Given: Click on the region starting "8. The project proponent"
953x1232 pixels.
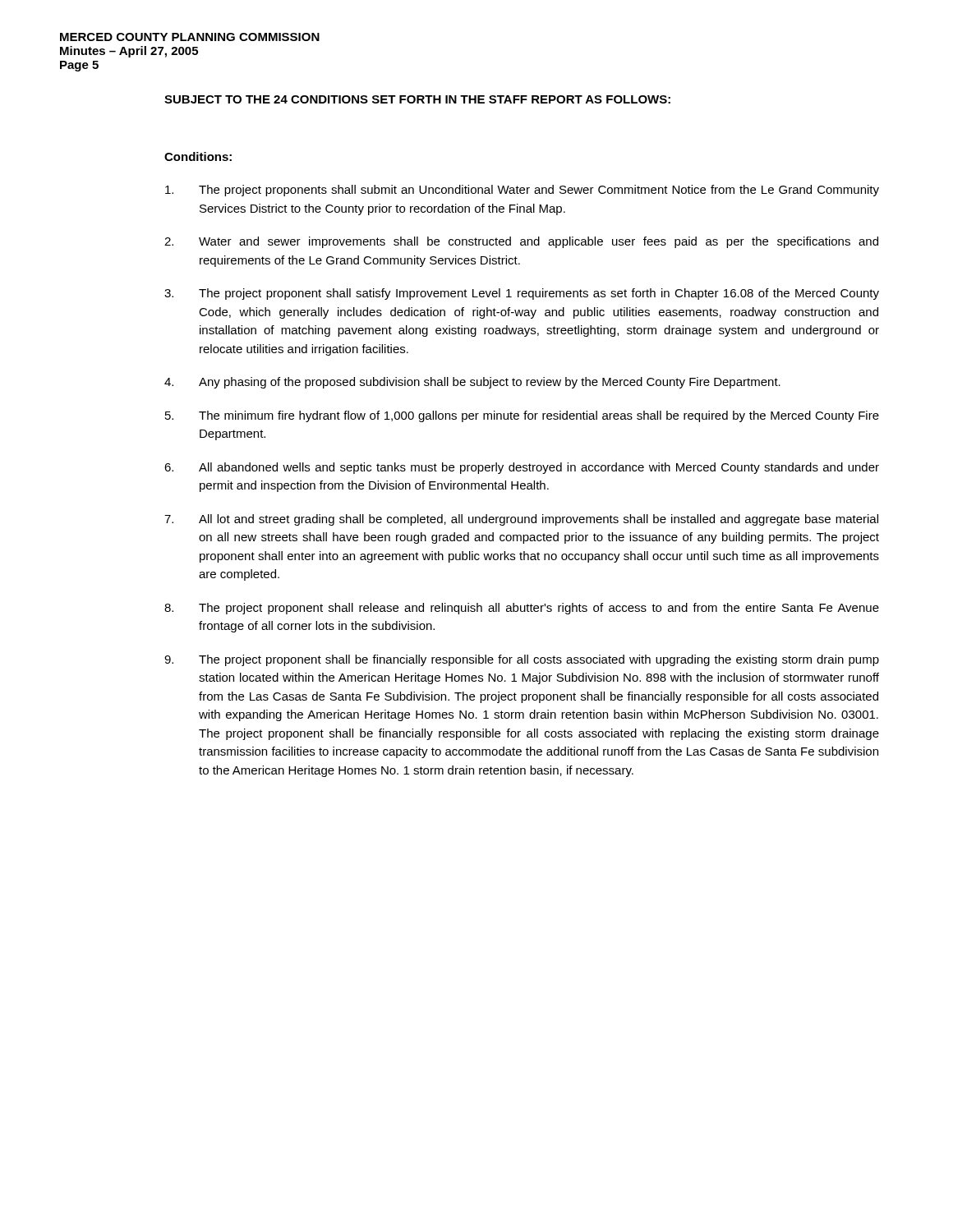Looking at the screenshot, I should (522, 617).
